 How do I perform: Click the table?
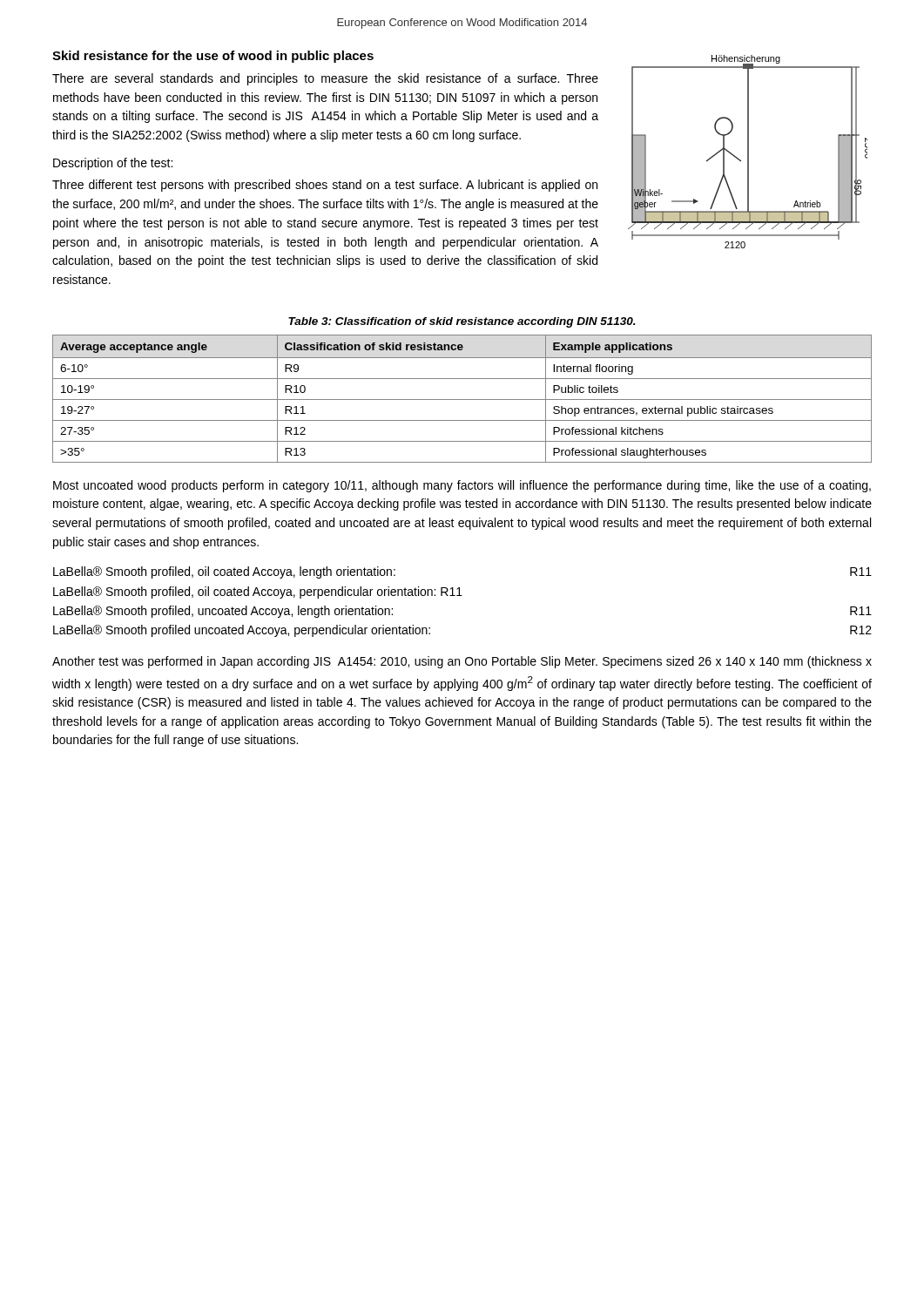coord(462,398)
